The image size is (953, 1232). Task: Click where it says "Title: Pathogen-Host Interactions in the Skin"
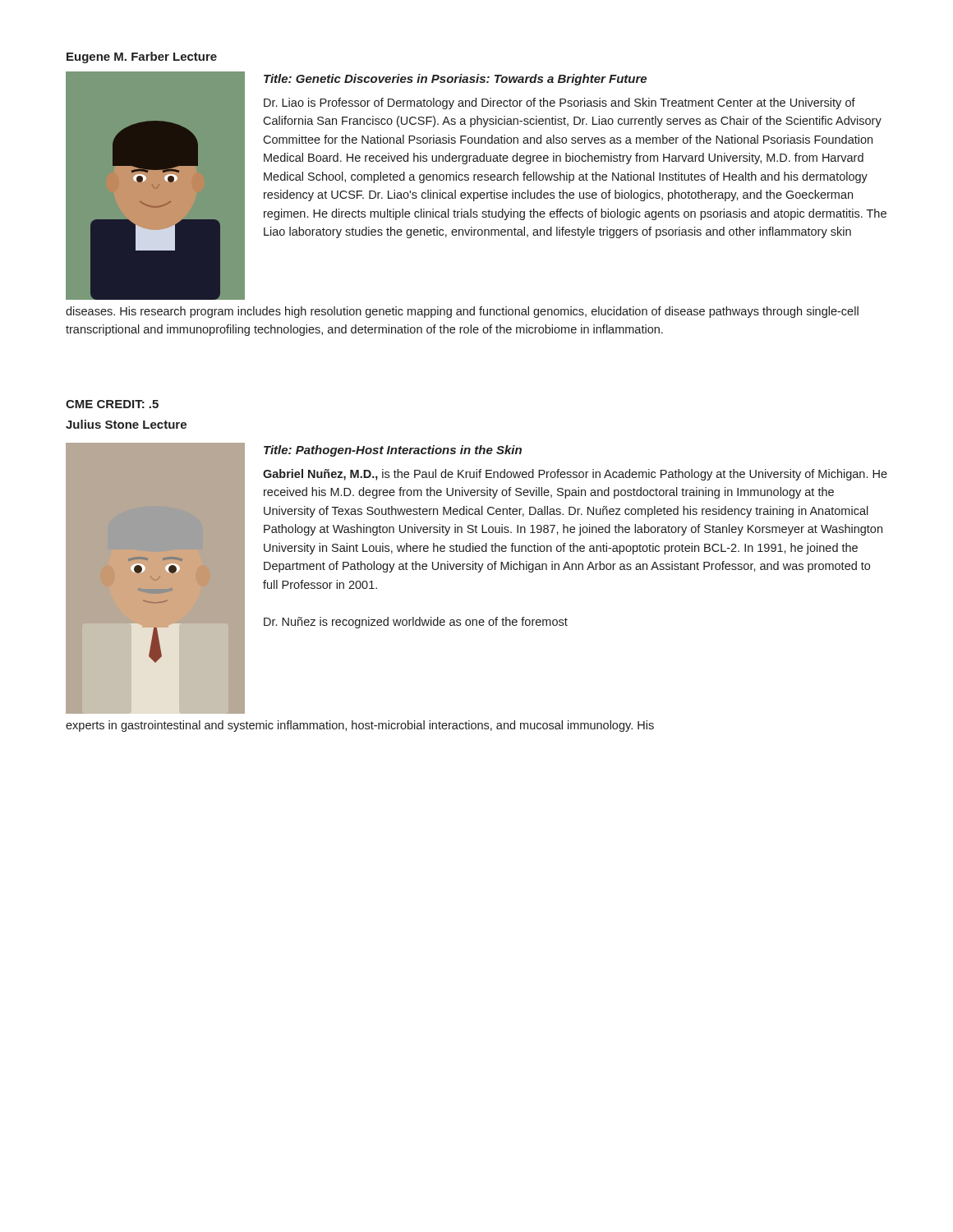tap(393, 450)
